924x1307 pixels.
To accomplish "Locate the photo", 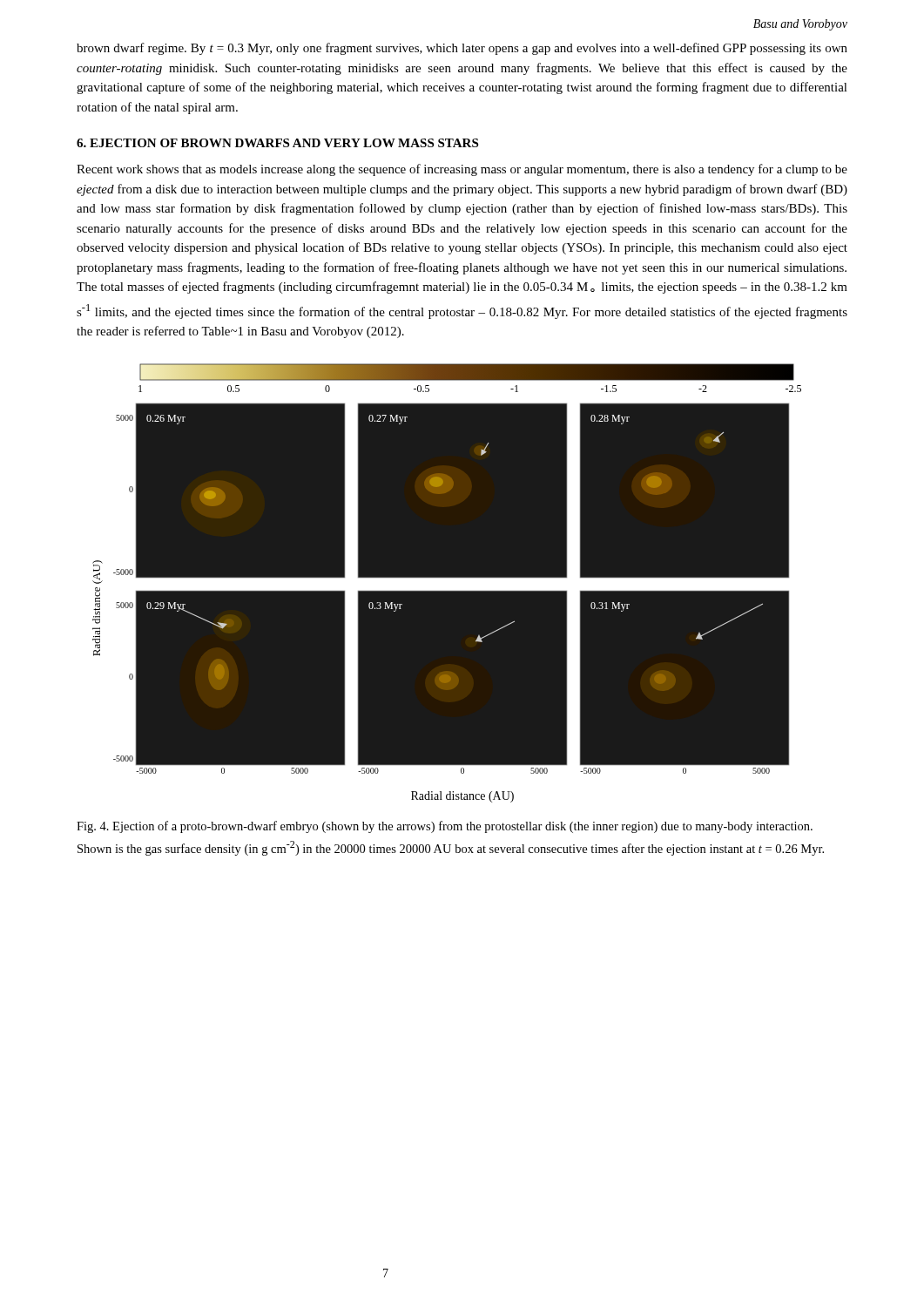I will (x=462, y=582).
